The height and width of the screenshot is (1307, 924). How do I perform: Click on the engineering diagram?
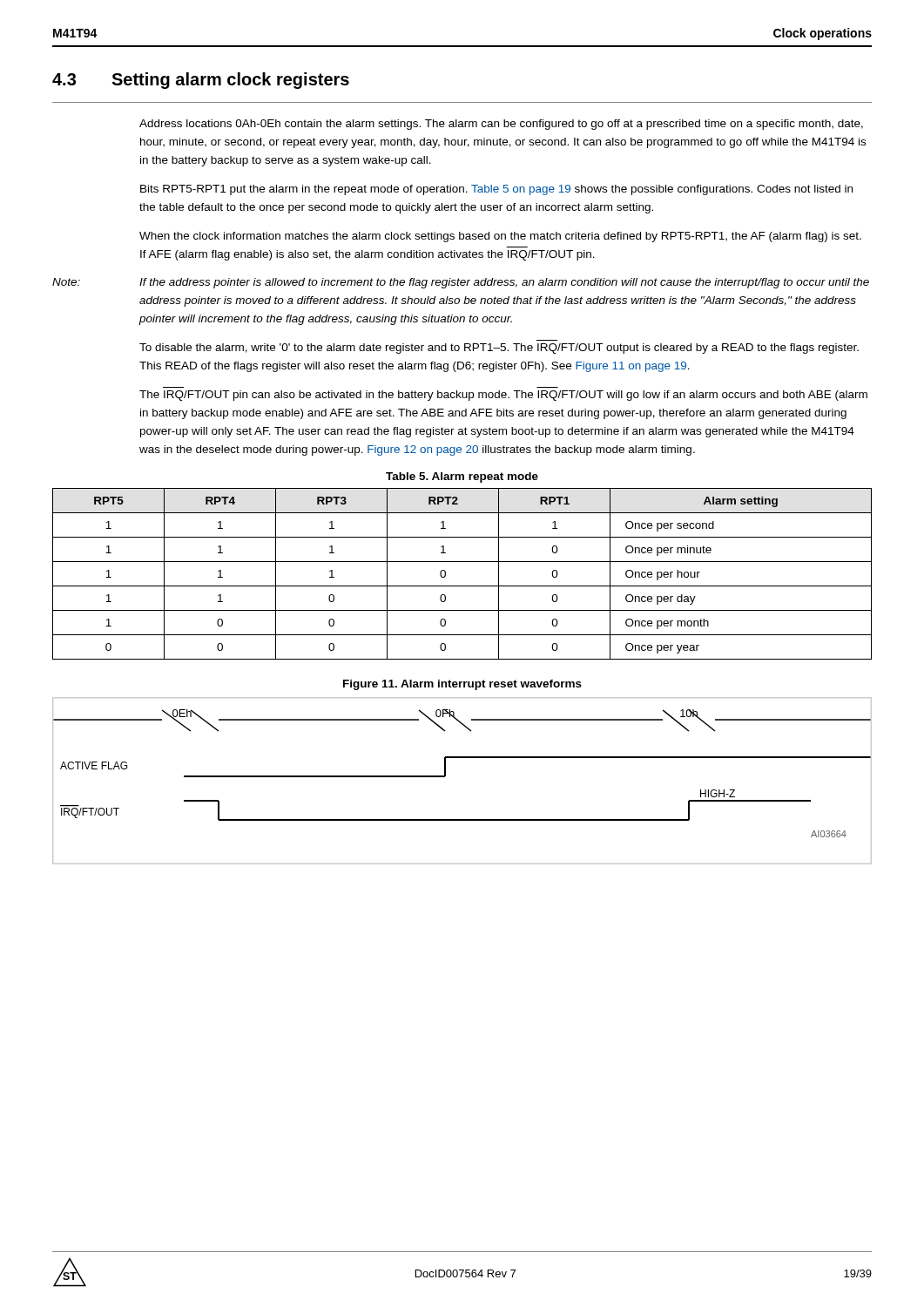[462, 781]
